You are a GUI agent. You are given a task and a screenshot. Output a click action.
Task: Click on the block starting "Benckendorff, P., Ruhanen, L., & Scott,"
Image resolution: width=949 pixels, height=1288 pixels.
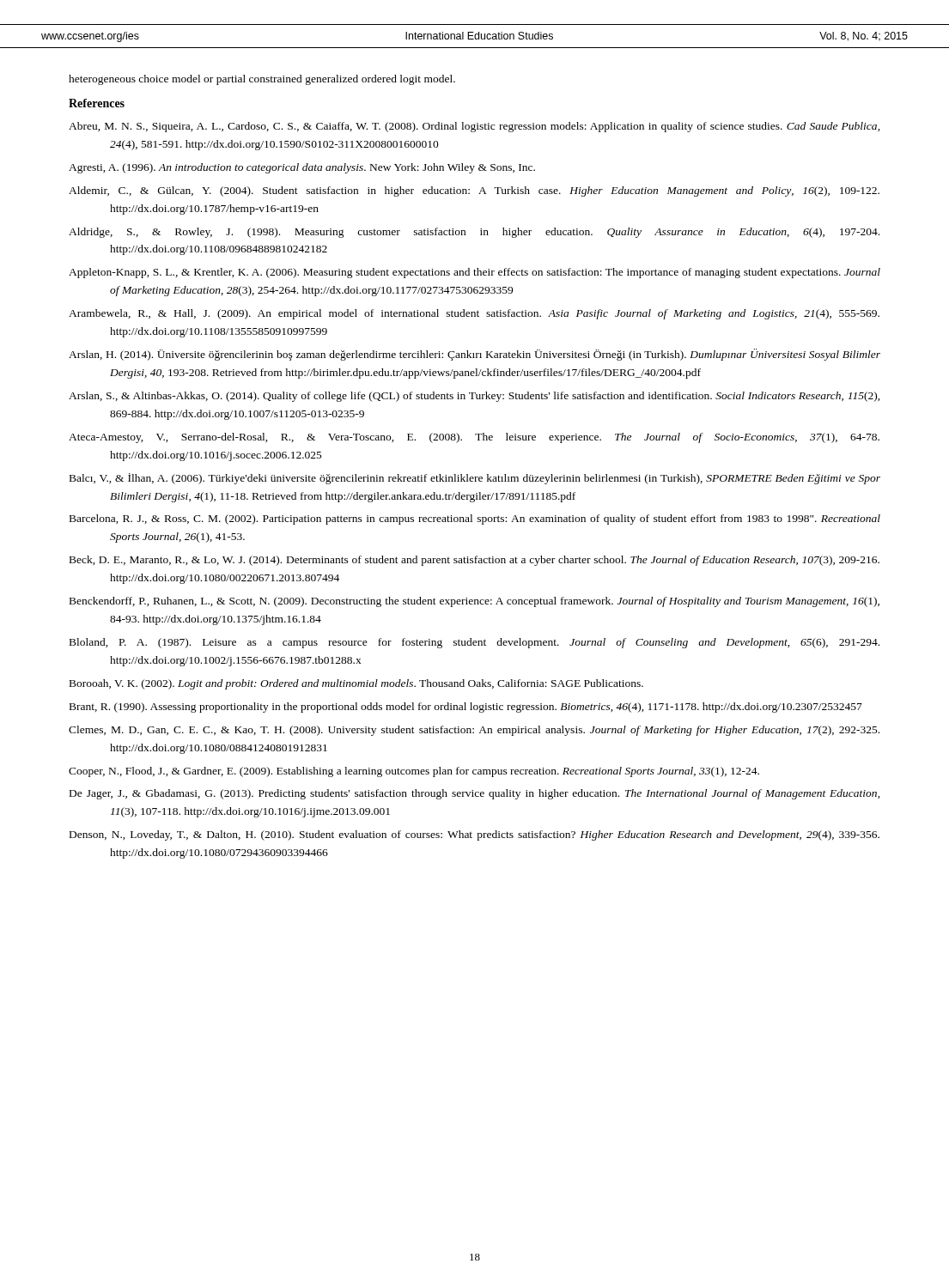[474, 610]
